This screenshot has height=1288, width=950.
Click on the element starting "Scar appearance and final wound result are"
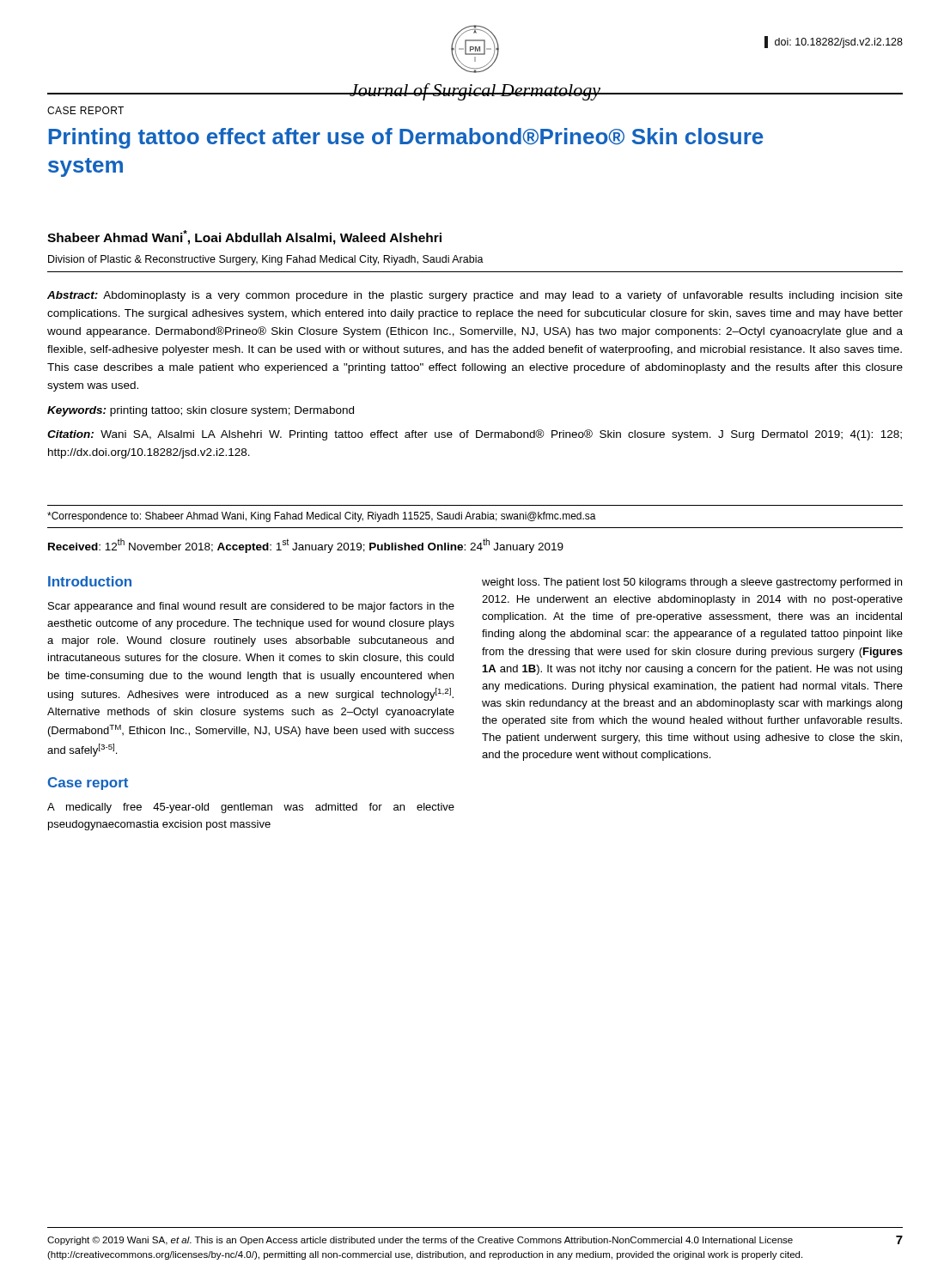[x=251, y=678]
